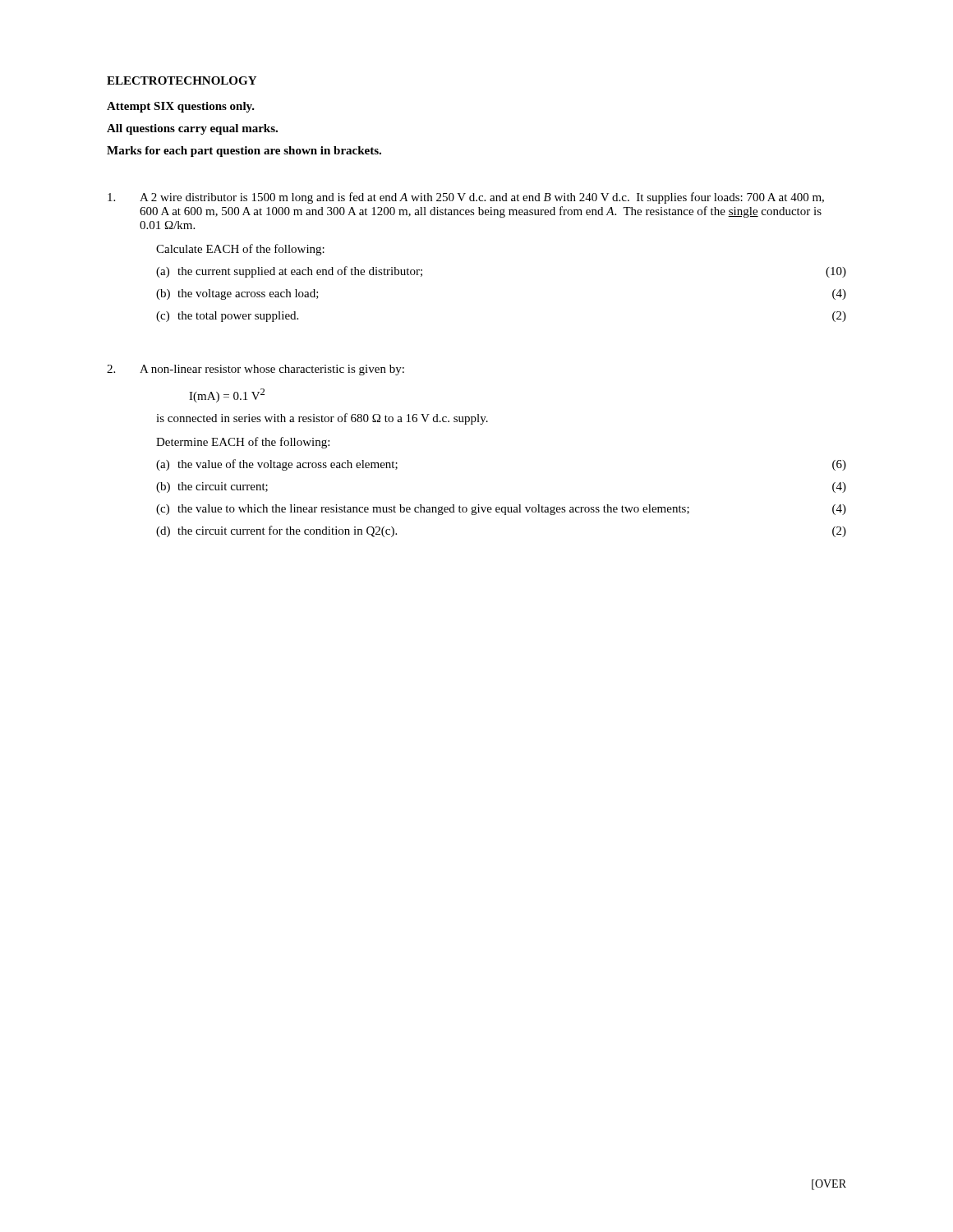Locate the text starting "Calculate EACH of the following:"

coord(241,249)
